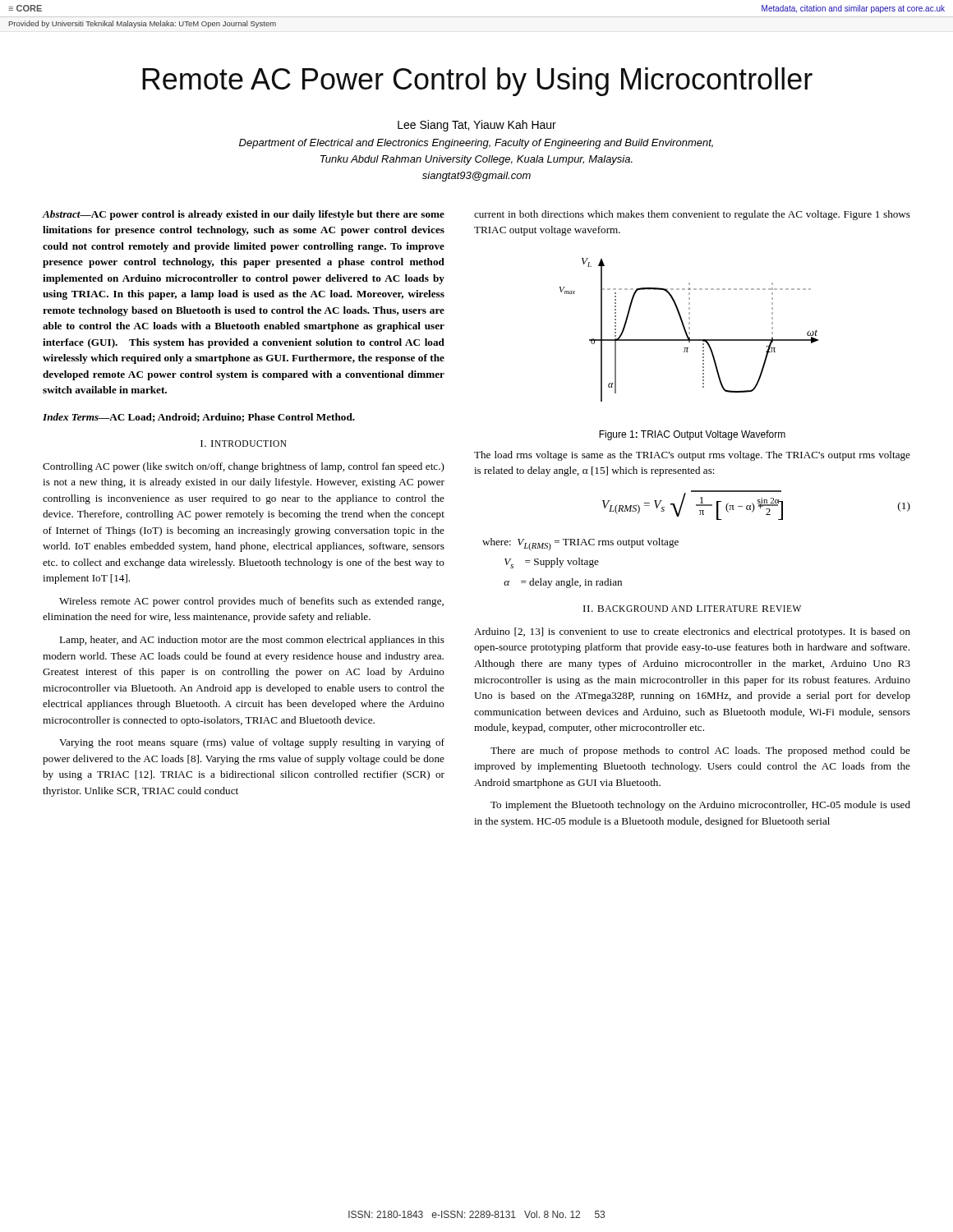Locate the title
The image size is (953, 1232).
point(476,79)
